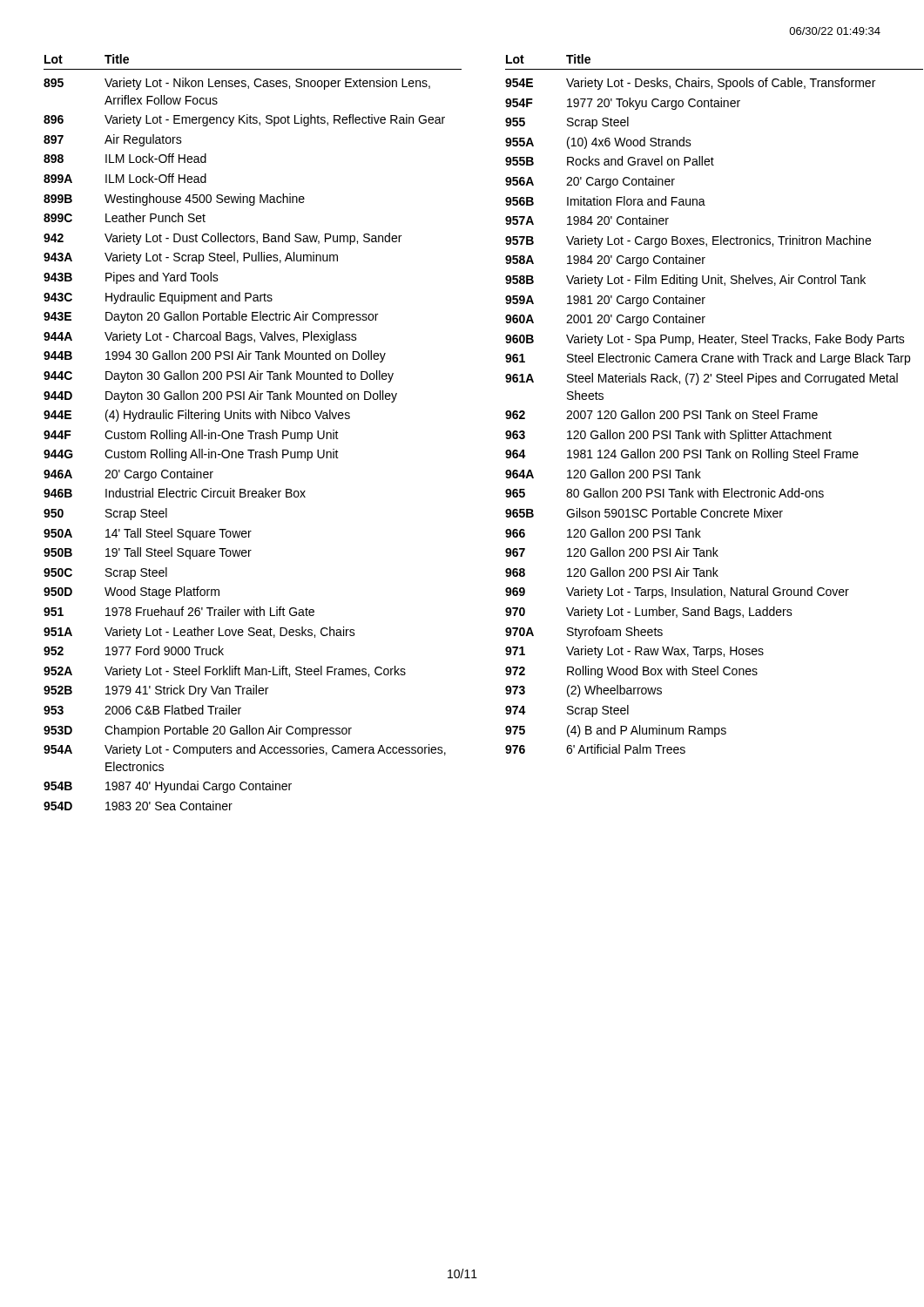
Task: Point to "950 Scrap Steel"
Action: coord(106,514)
